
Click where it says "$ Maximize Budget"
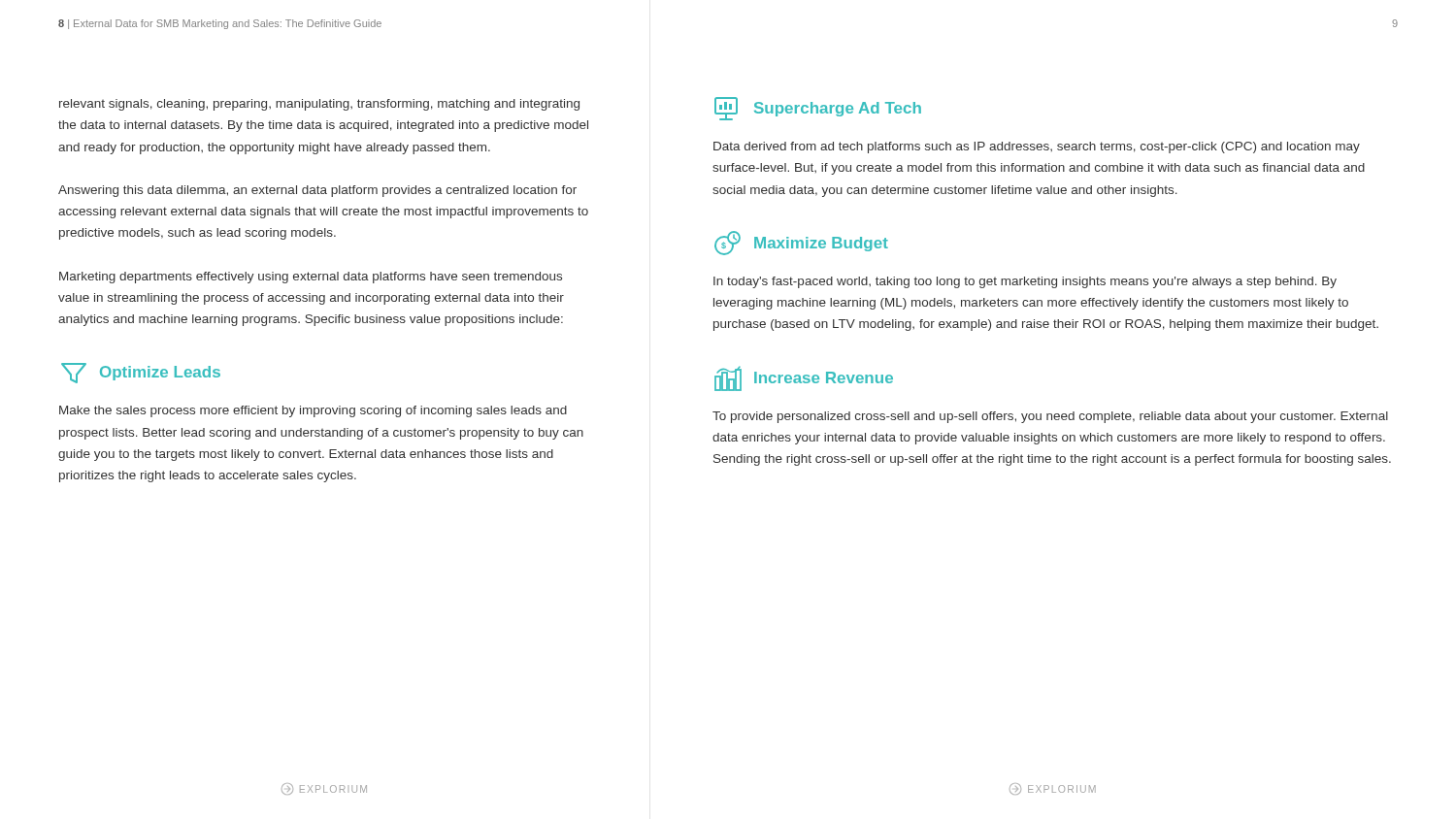[800, 243]
